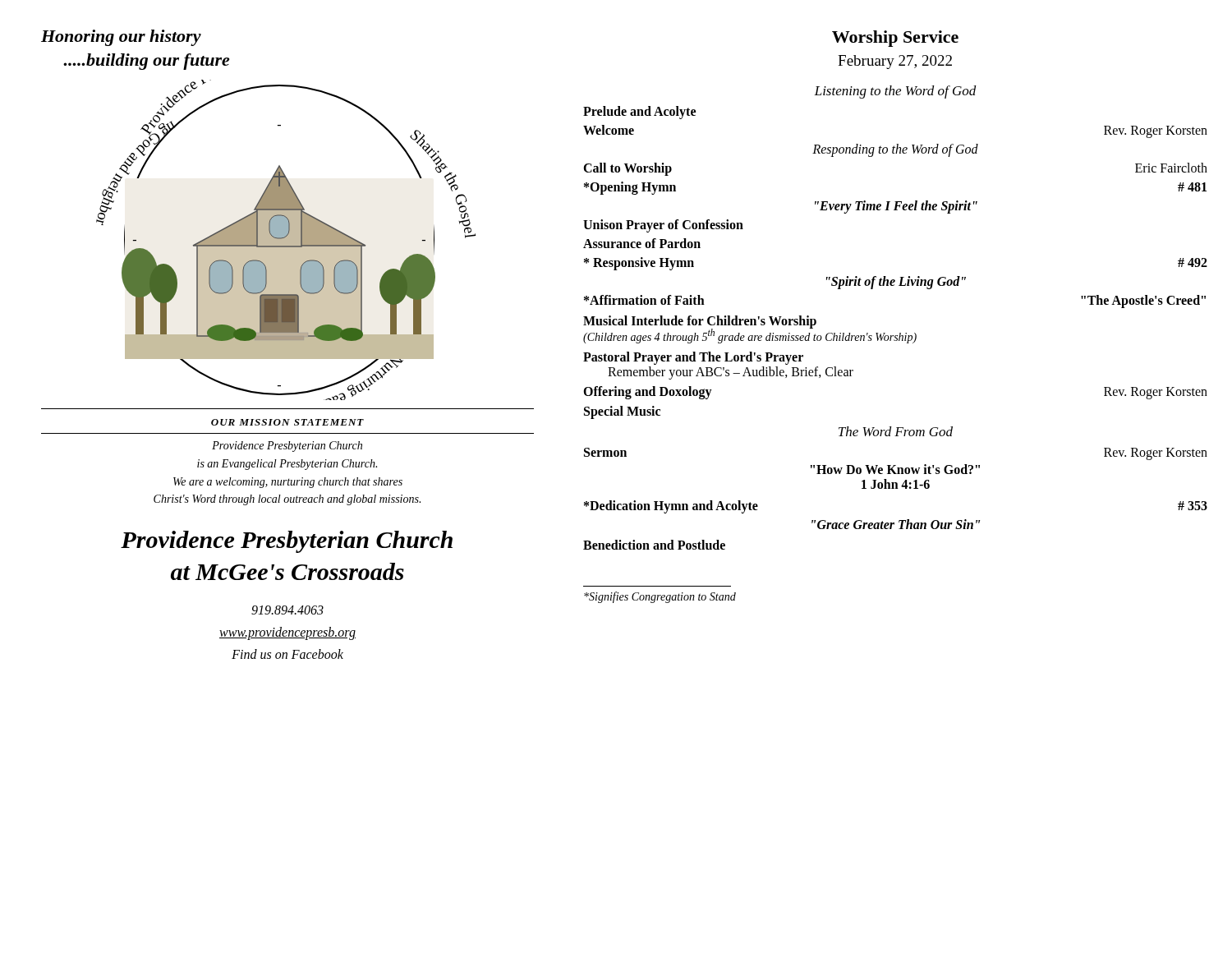The height and width of the screenshot is (953, 1232).
Task: Locate the text starting ""Grace Greater Than Our Sin""
Action: tap(895, 525)
